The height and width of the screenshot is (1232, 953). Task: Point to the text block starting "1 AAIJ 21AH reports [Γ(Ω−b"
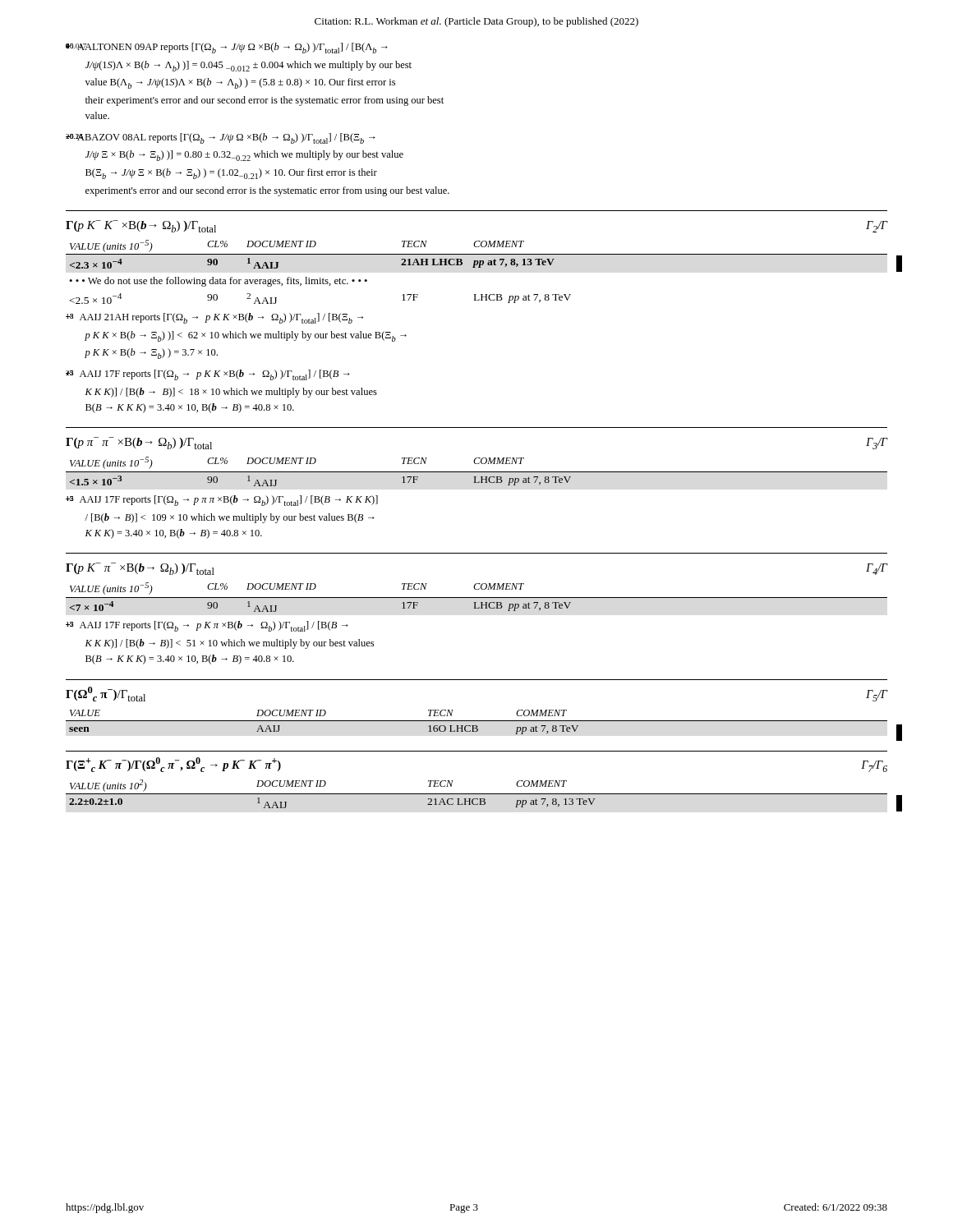tap(237, 336)
